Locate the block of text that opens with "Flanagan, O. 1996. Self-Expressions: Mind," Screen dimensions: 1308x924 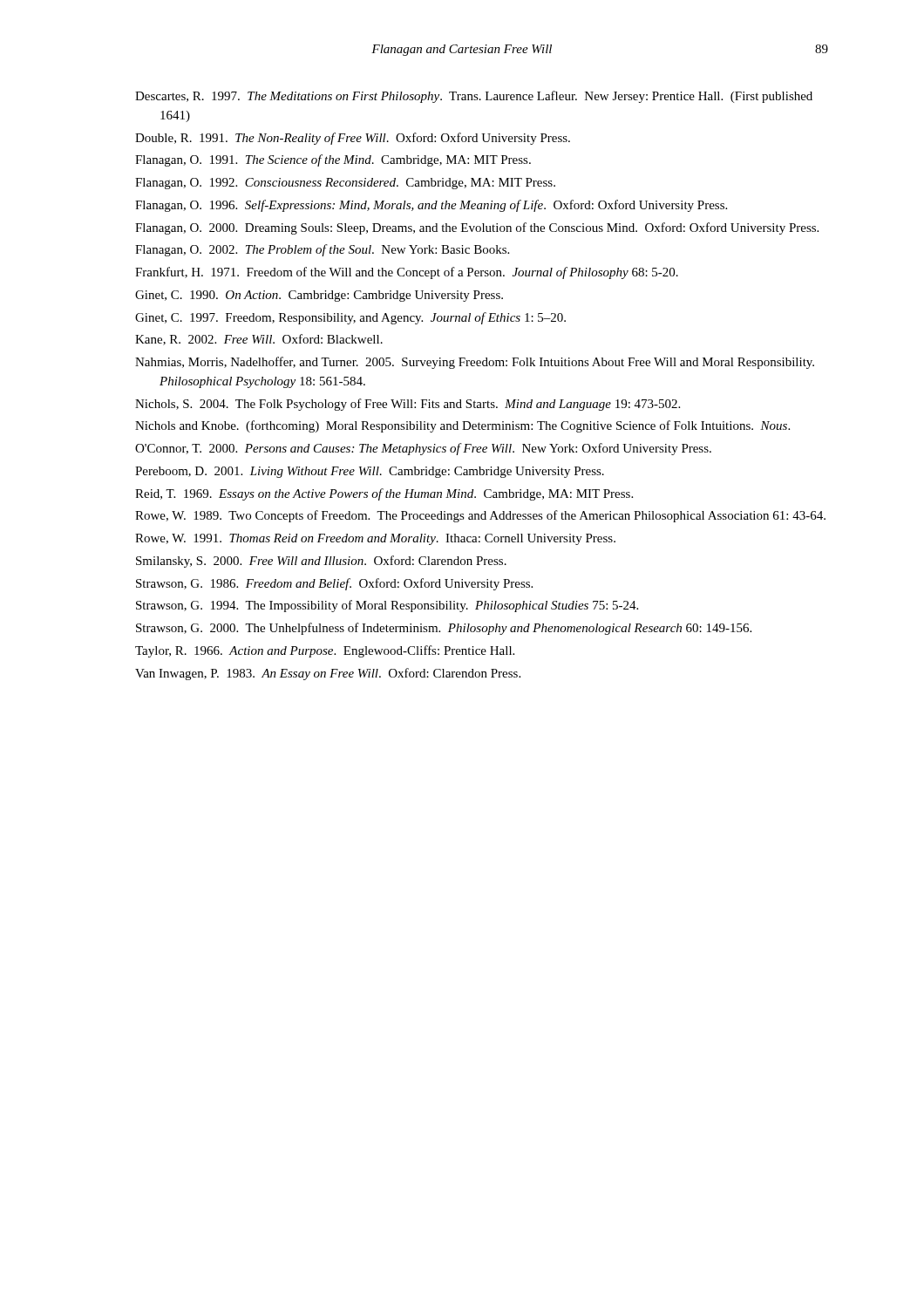coord(432,205)
